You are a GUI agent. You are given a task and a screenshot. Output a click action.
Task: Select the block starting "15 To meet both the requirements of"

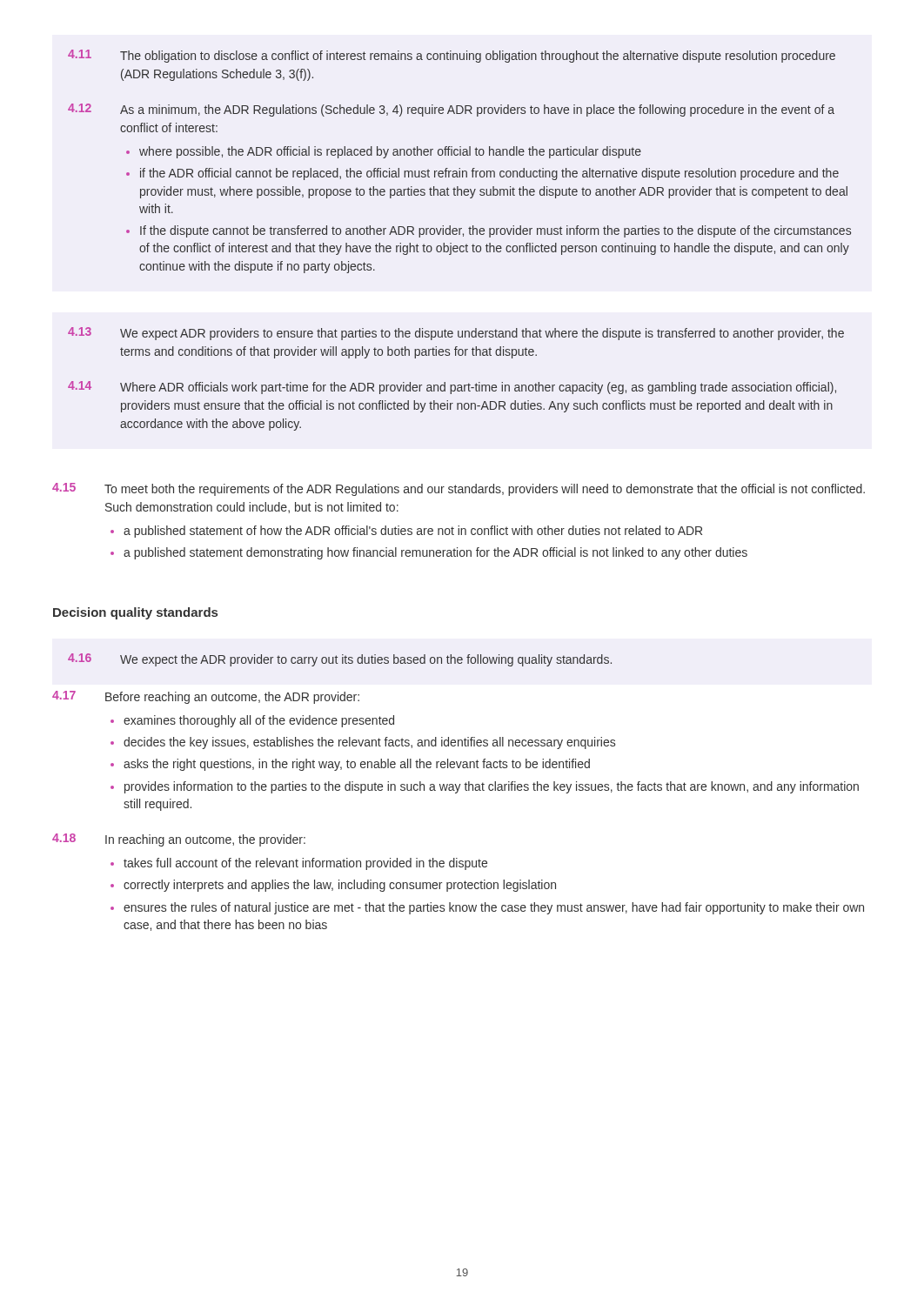[462, 523]
